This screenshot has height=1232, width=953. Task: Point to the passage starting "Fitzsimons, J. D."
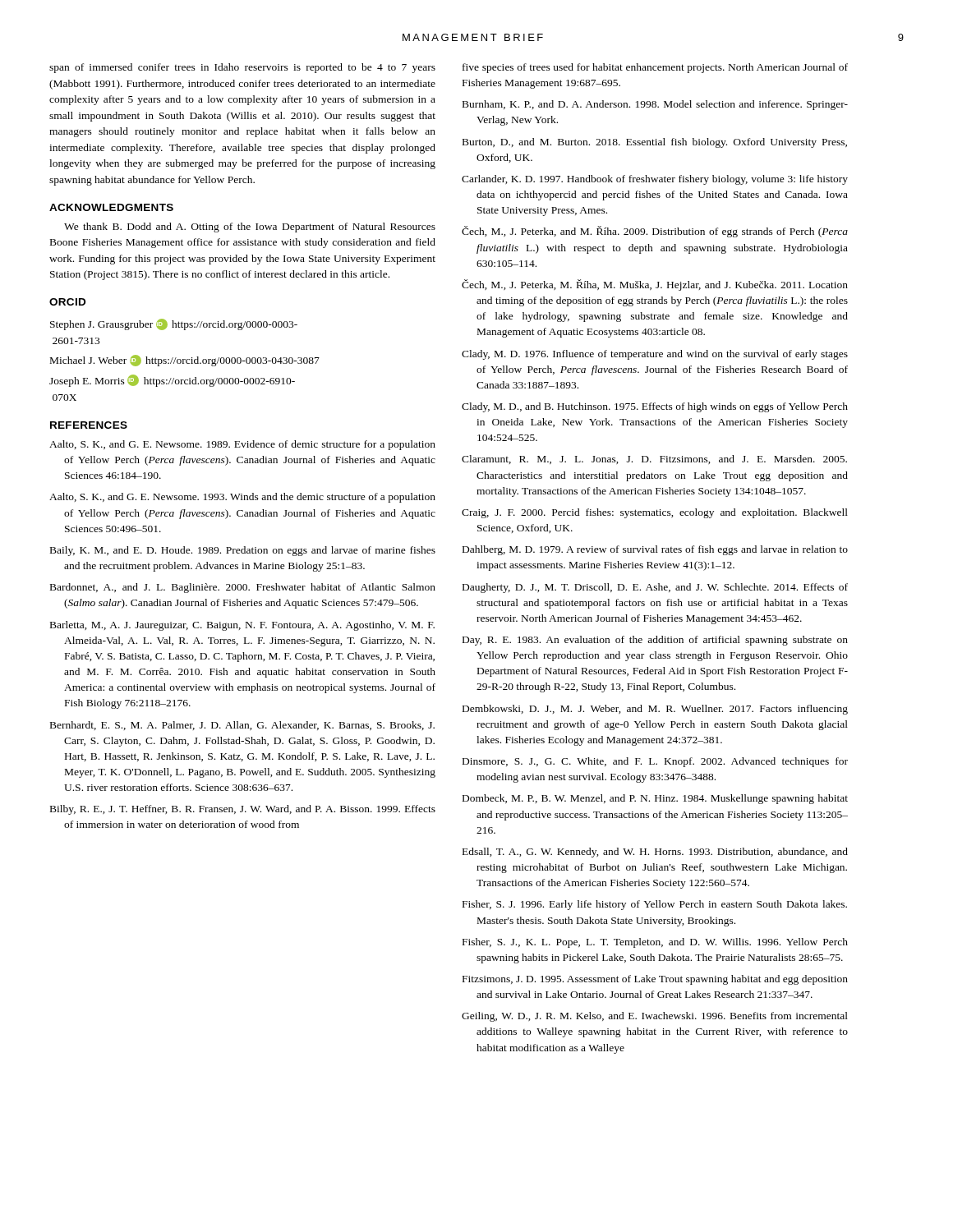[x=655, y=986]
